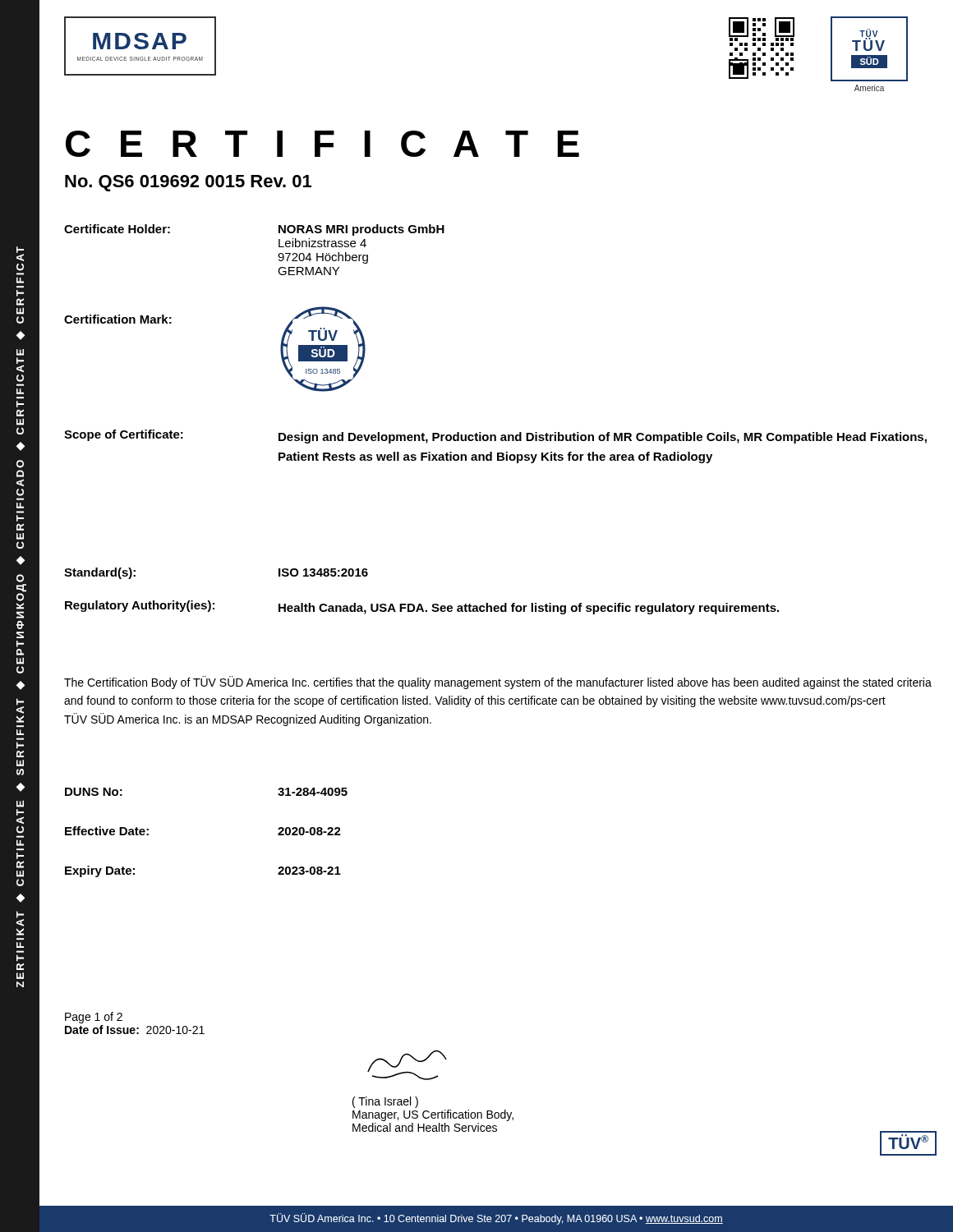Find the text with the text "DUNS No: 31-284-4095"
The height and width of the screenshot is (1232, 953).
[95, 791]
